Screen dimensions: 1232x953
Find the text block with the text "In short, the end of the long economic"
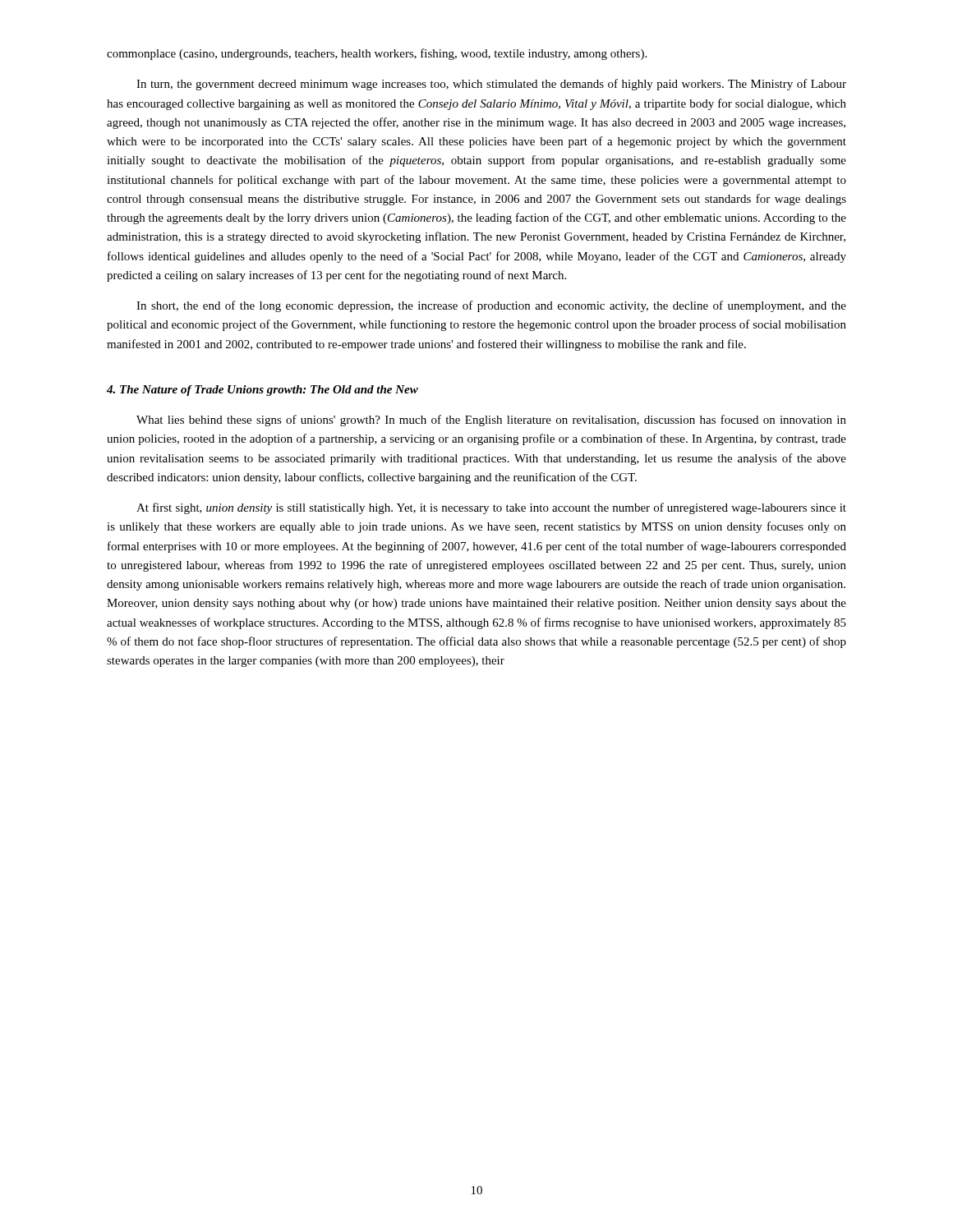tap(476, 325)
